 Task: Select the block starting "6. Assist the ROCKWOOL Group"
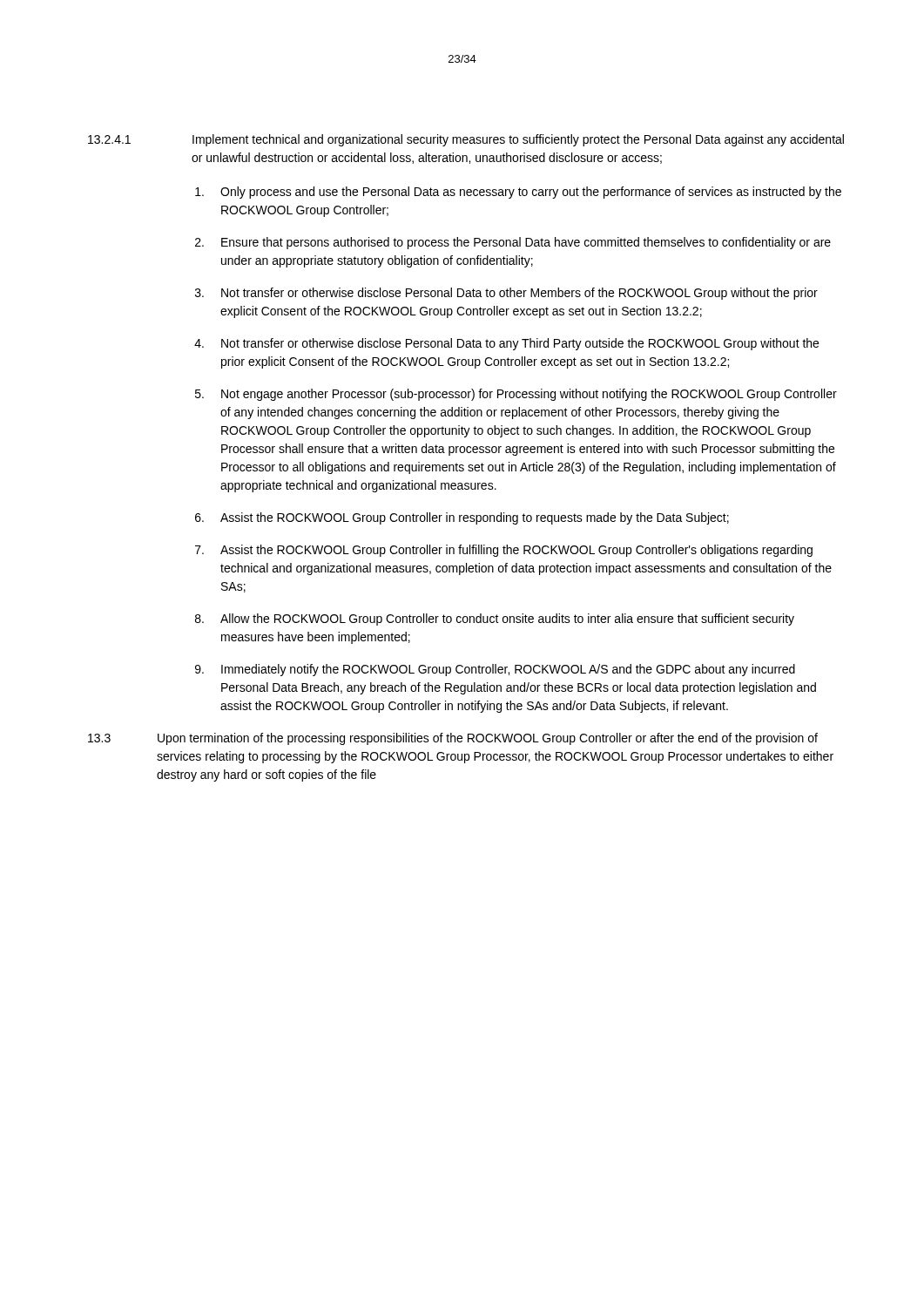pos(443,518)
